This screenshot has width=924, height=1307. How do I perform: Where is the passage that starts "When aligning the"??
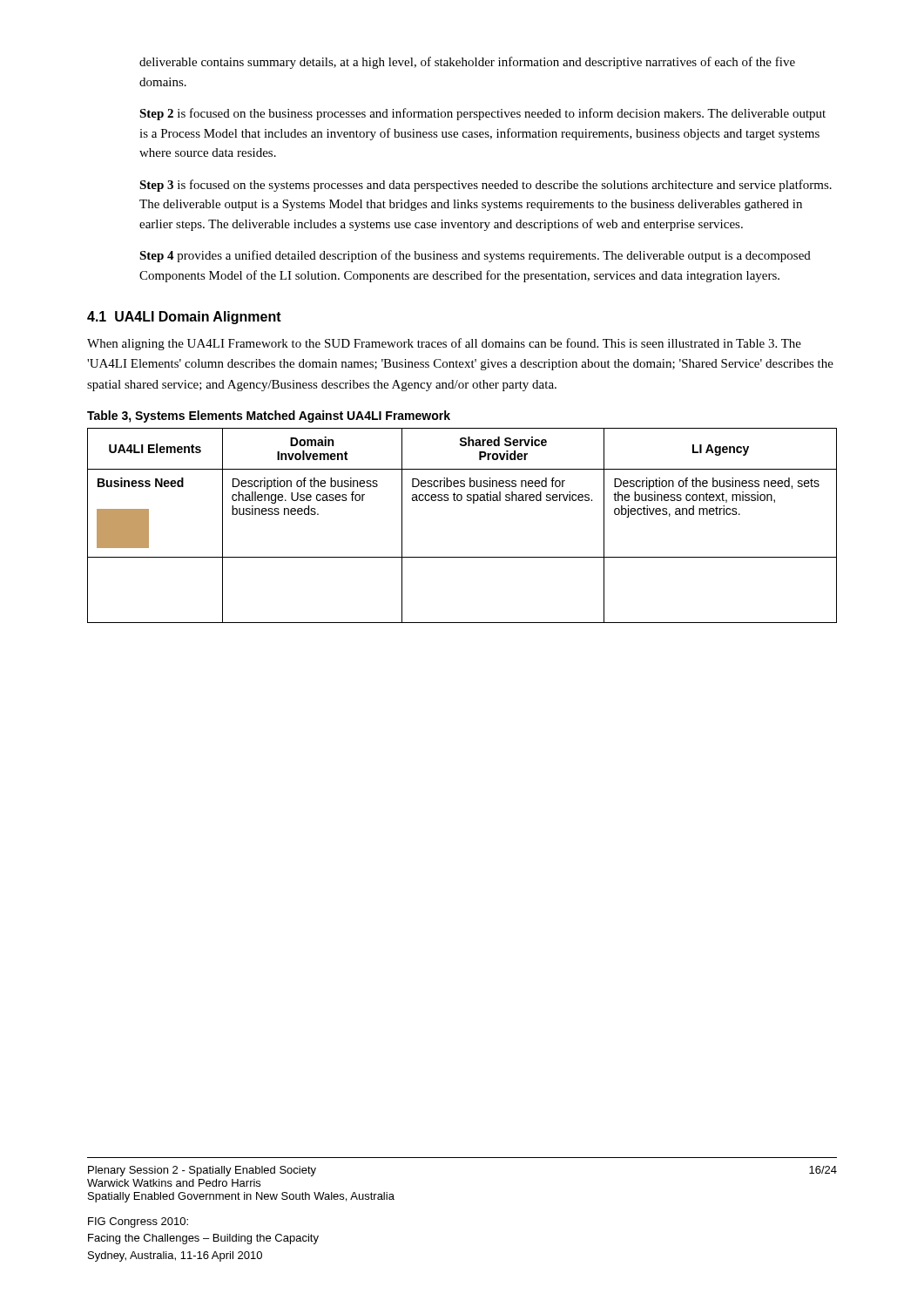[460, 364]
